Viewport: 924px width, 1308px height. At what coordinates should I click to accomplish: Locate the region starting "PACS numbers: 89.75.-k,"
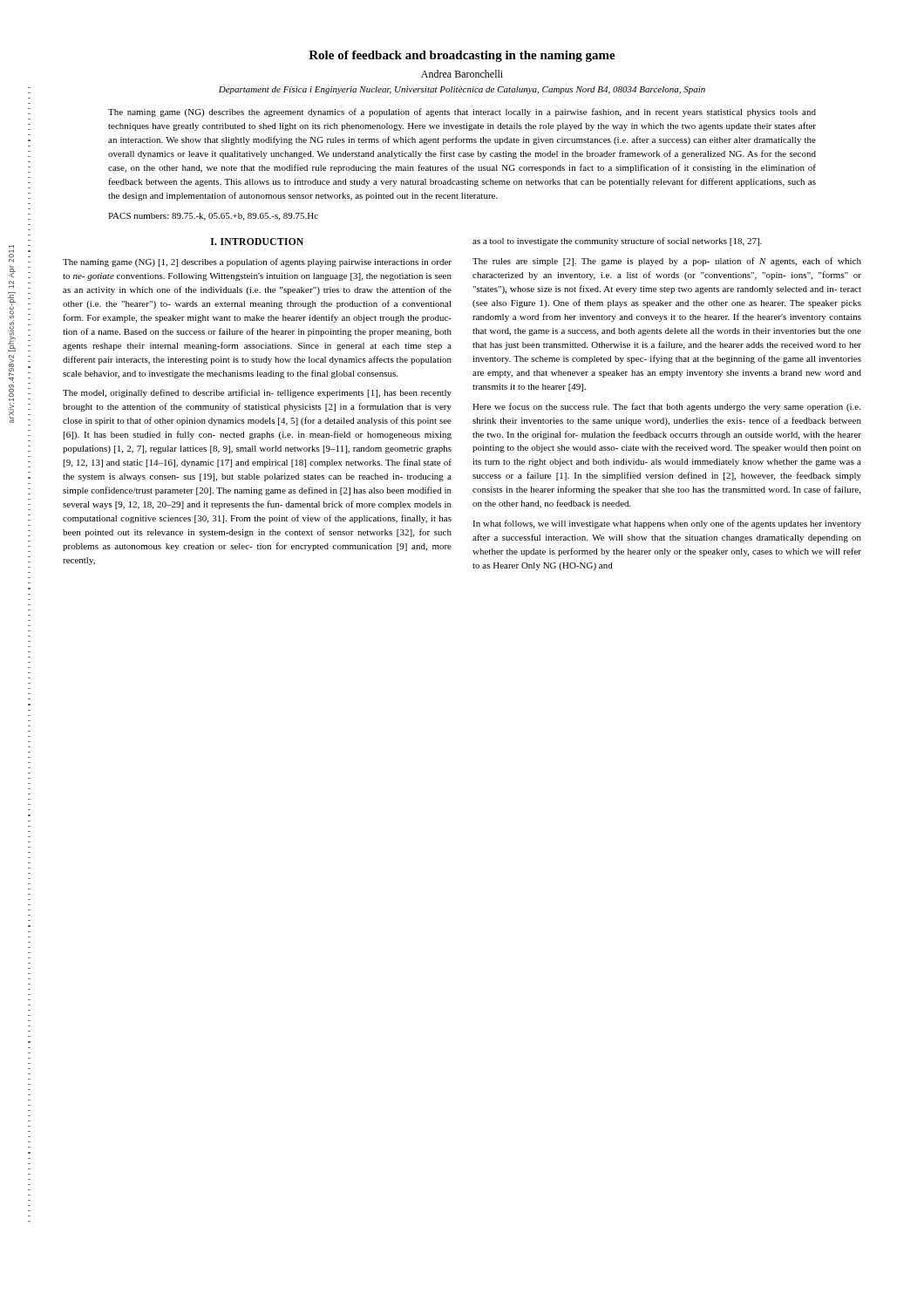tap(213, 216)
